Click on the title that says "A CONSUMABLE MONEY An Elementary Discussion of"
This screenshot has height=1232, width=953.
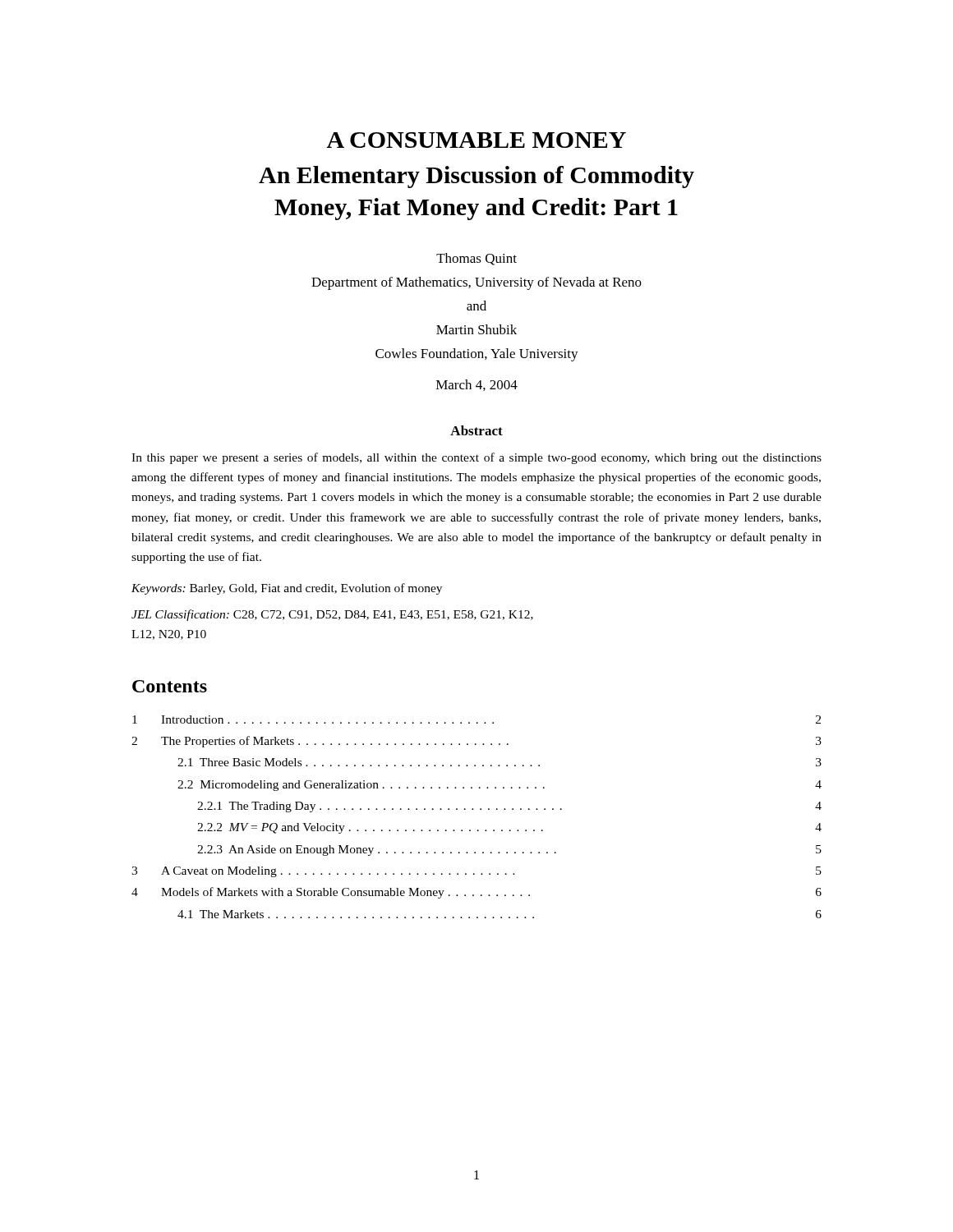[x=476, y=173]
